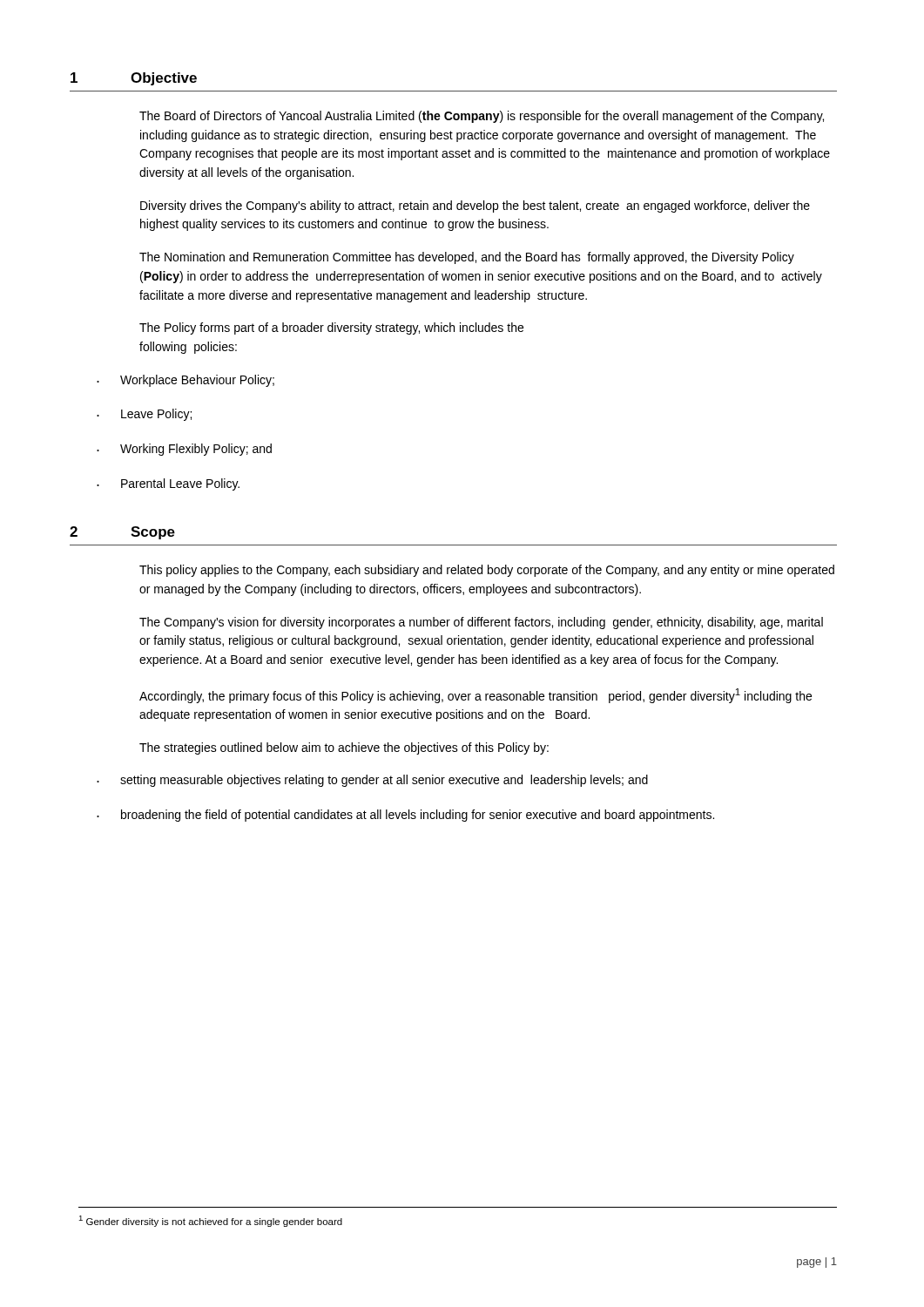Find the text starting "The Board of Directors of Yancoal Australia Limited"
This screenshot has height=1307, width=924.
pyautogui.click(x=485, y=144)
